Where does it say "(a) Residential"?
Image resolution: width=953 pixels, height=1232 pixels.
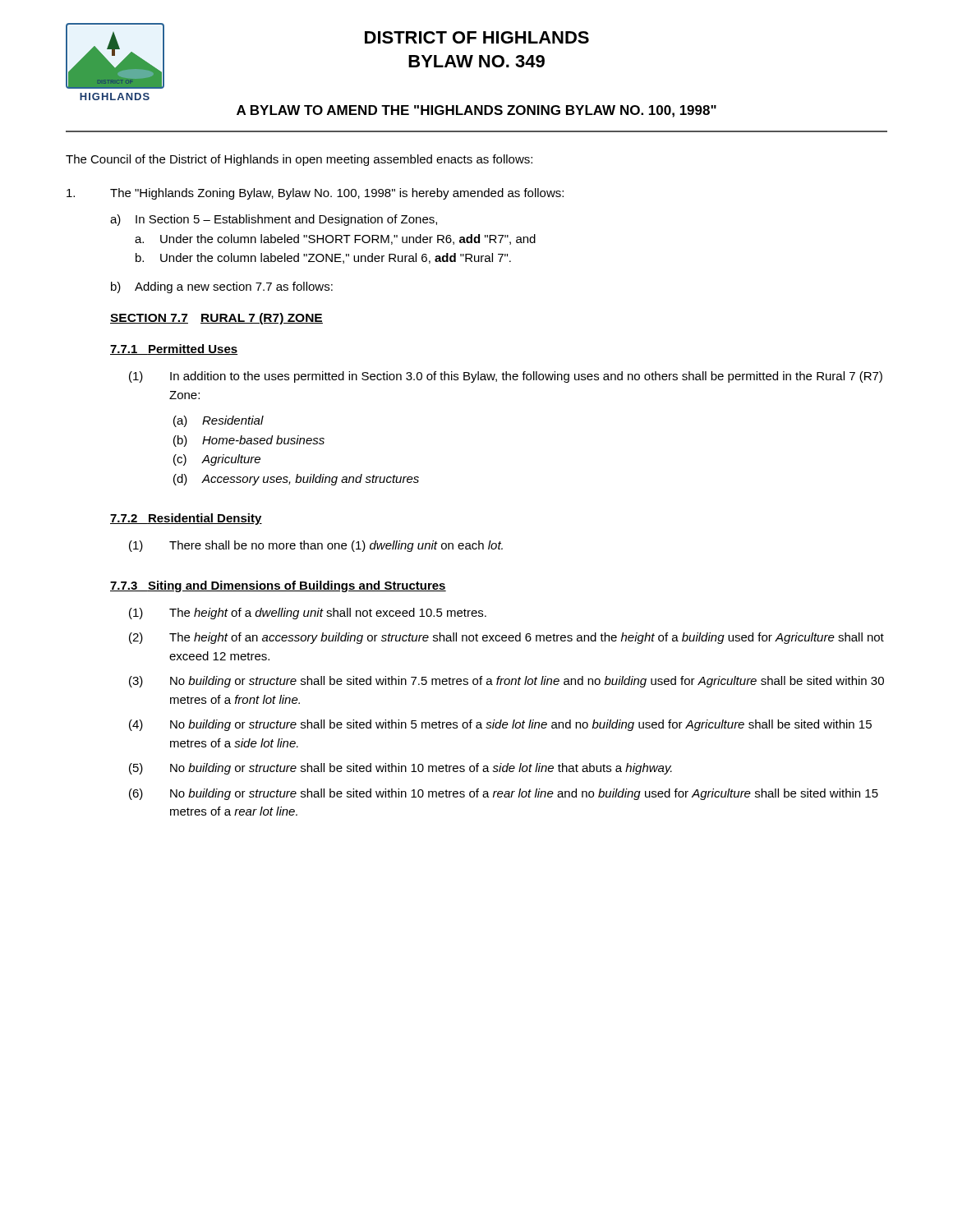(219, 421)
